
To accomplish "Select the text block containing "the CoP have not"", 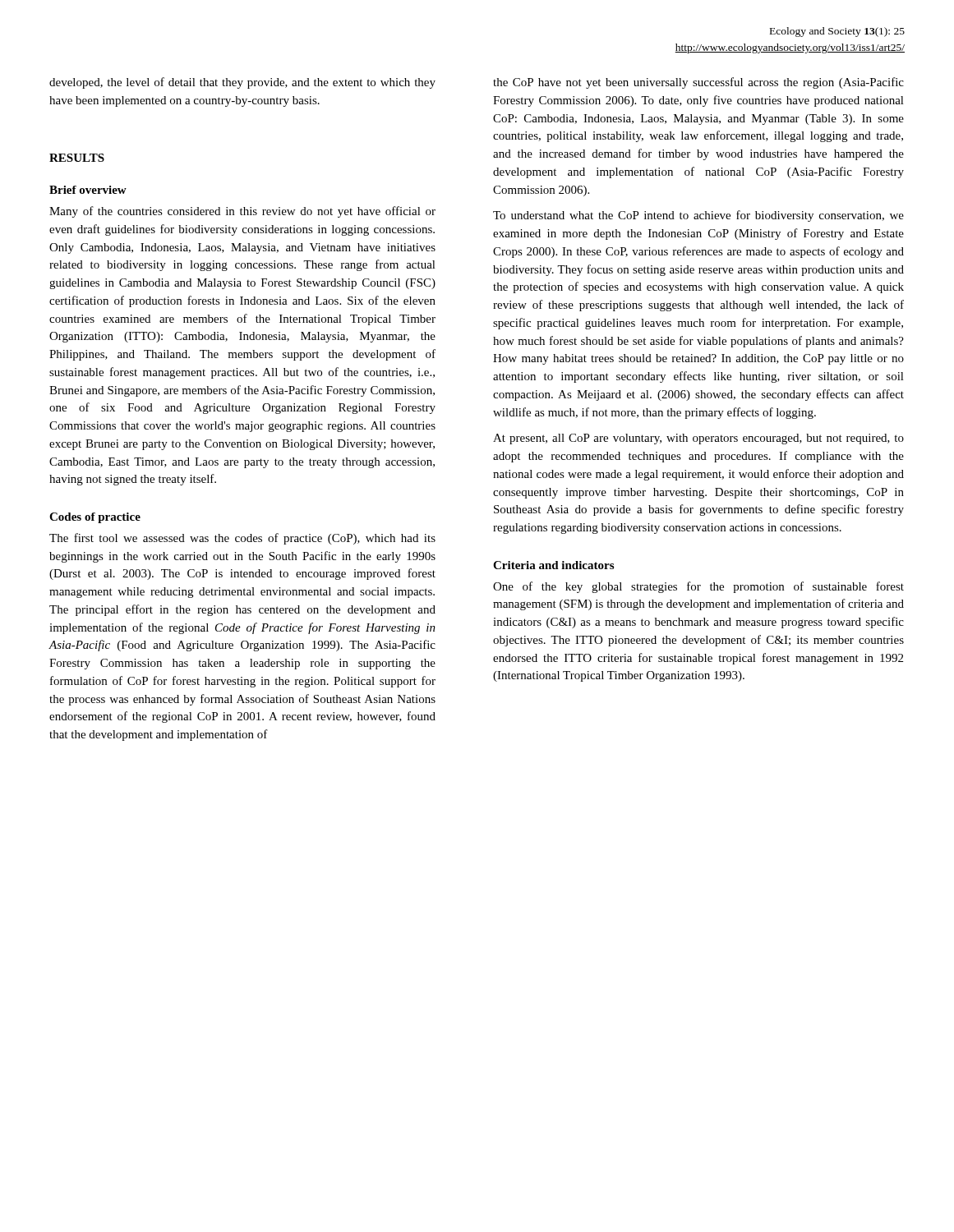I will click(698, 136).
